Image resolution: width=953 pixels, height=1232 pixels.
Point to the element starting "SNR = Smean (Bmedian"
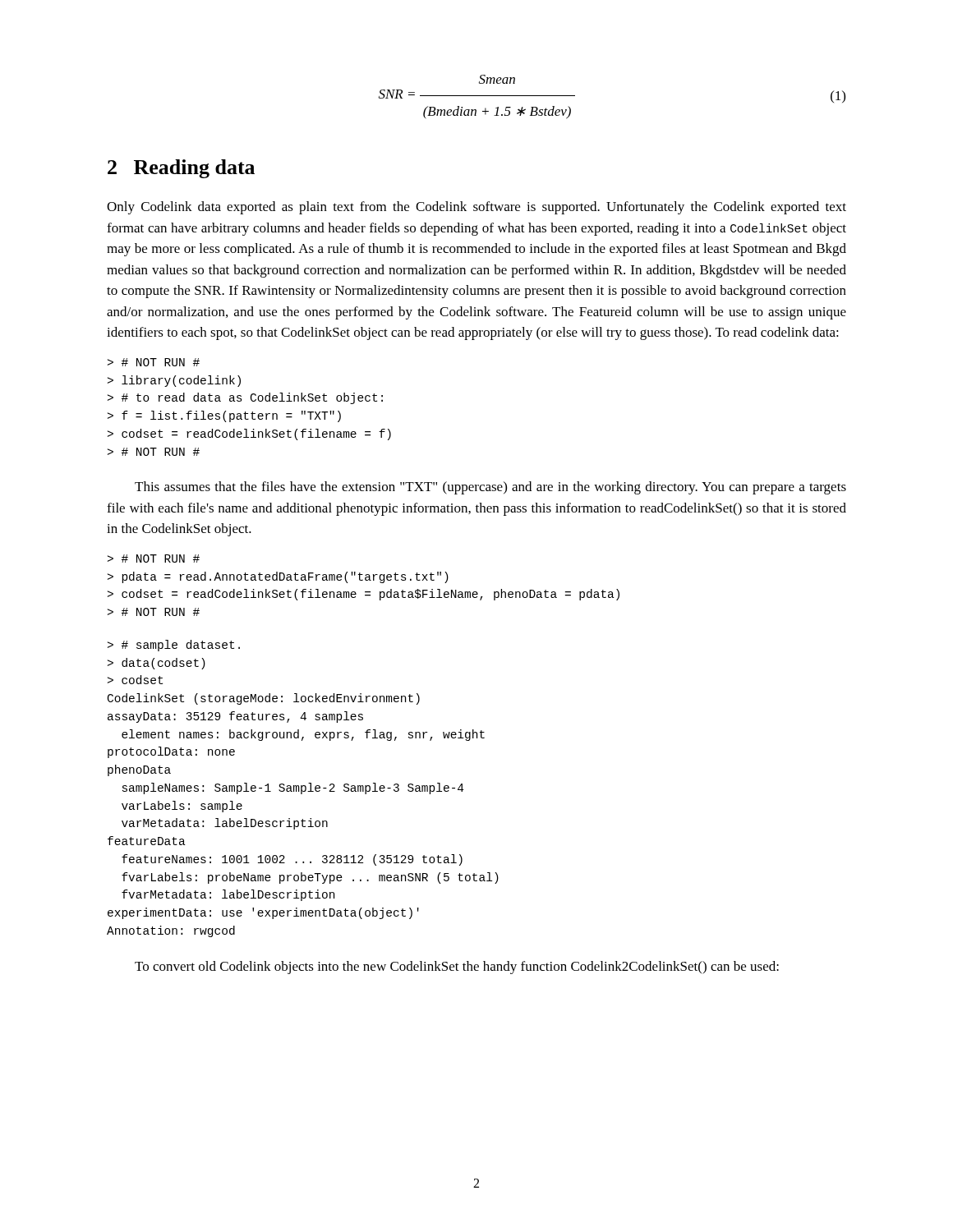click(497, 79)
